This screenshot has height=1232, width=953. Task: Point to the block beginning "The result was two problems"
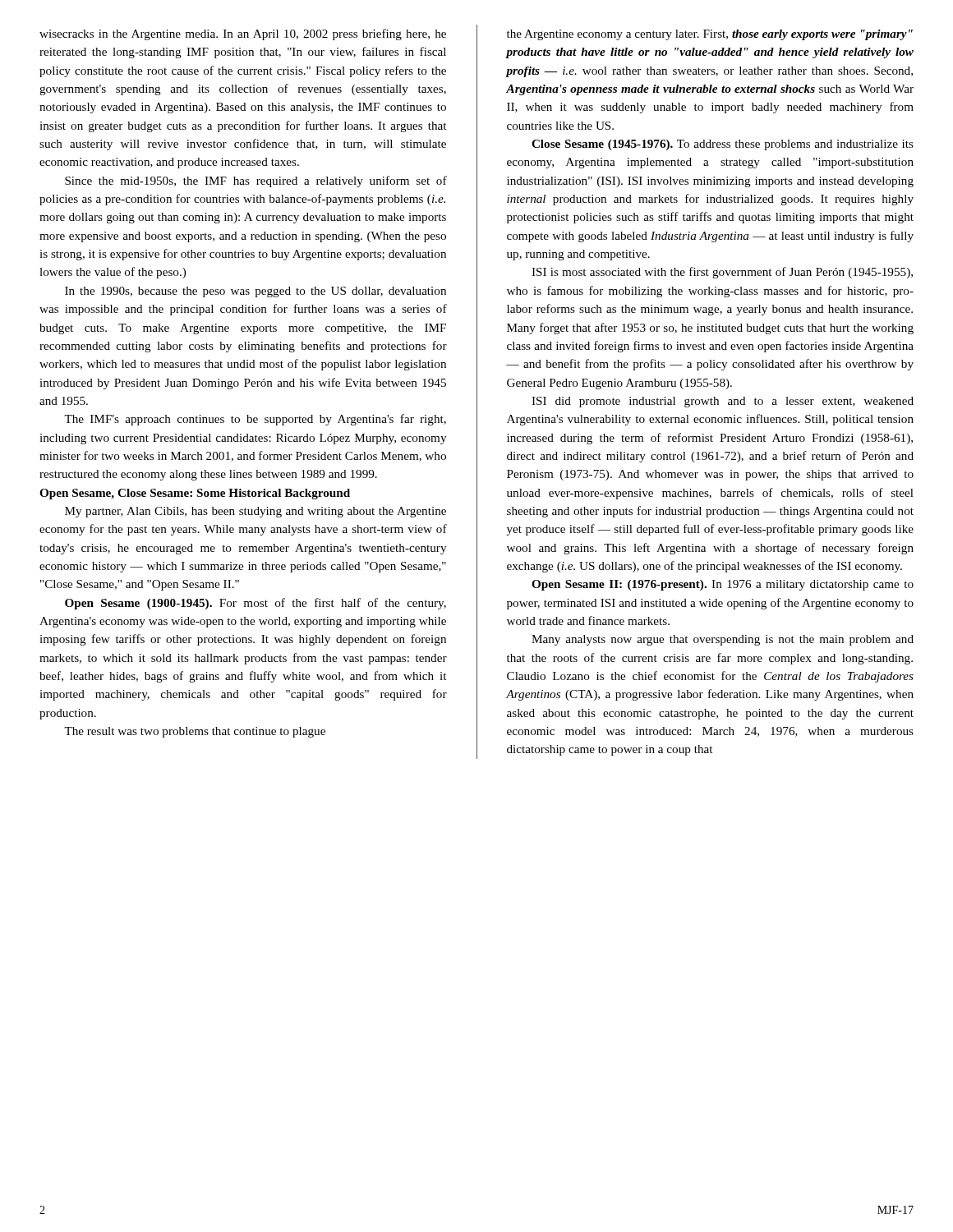coord(243,731)
